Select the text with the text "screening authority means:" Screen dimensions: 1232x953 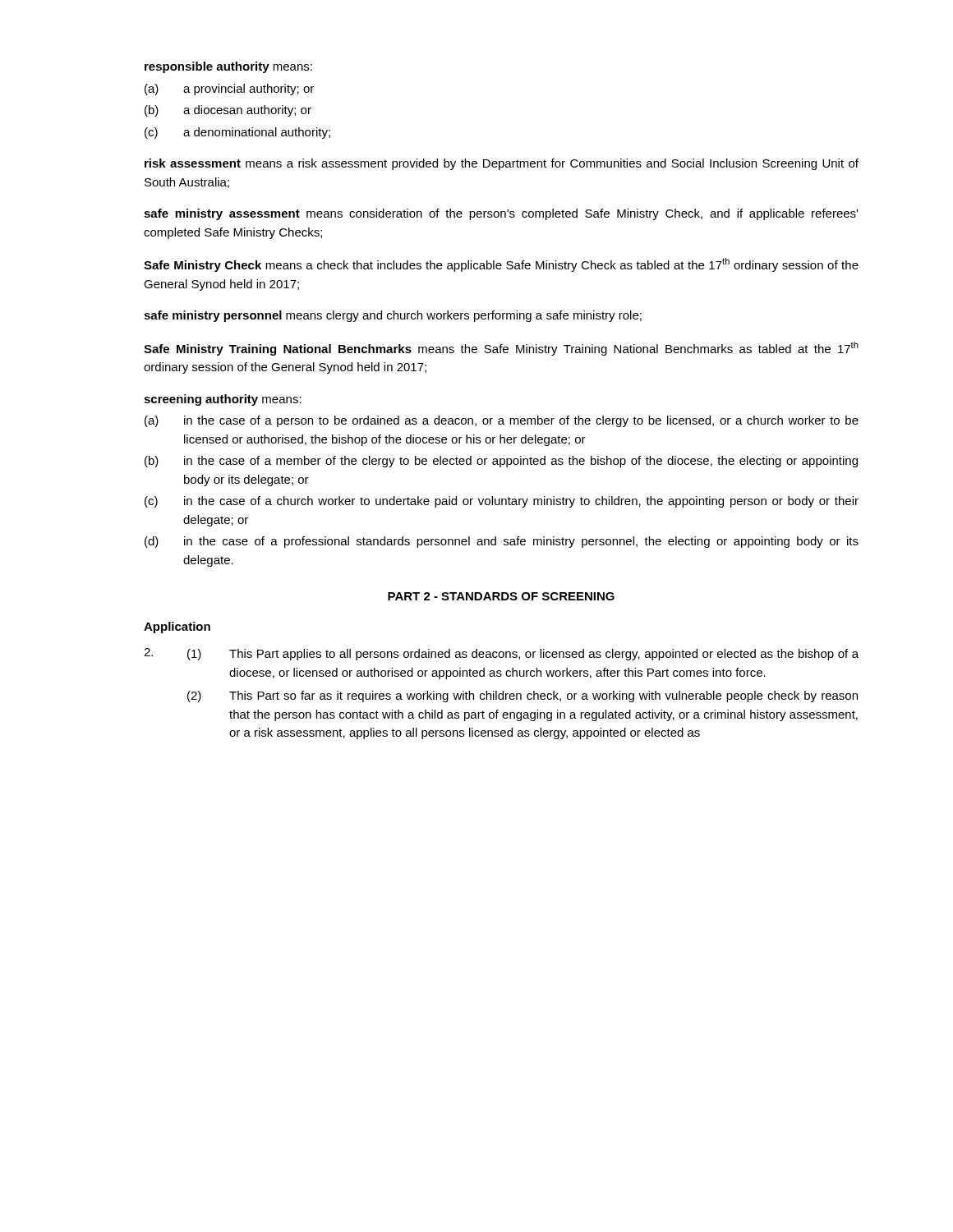point(223,400)
